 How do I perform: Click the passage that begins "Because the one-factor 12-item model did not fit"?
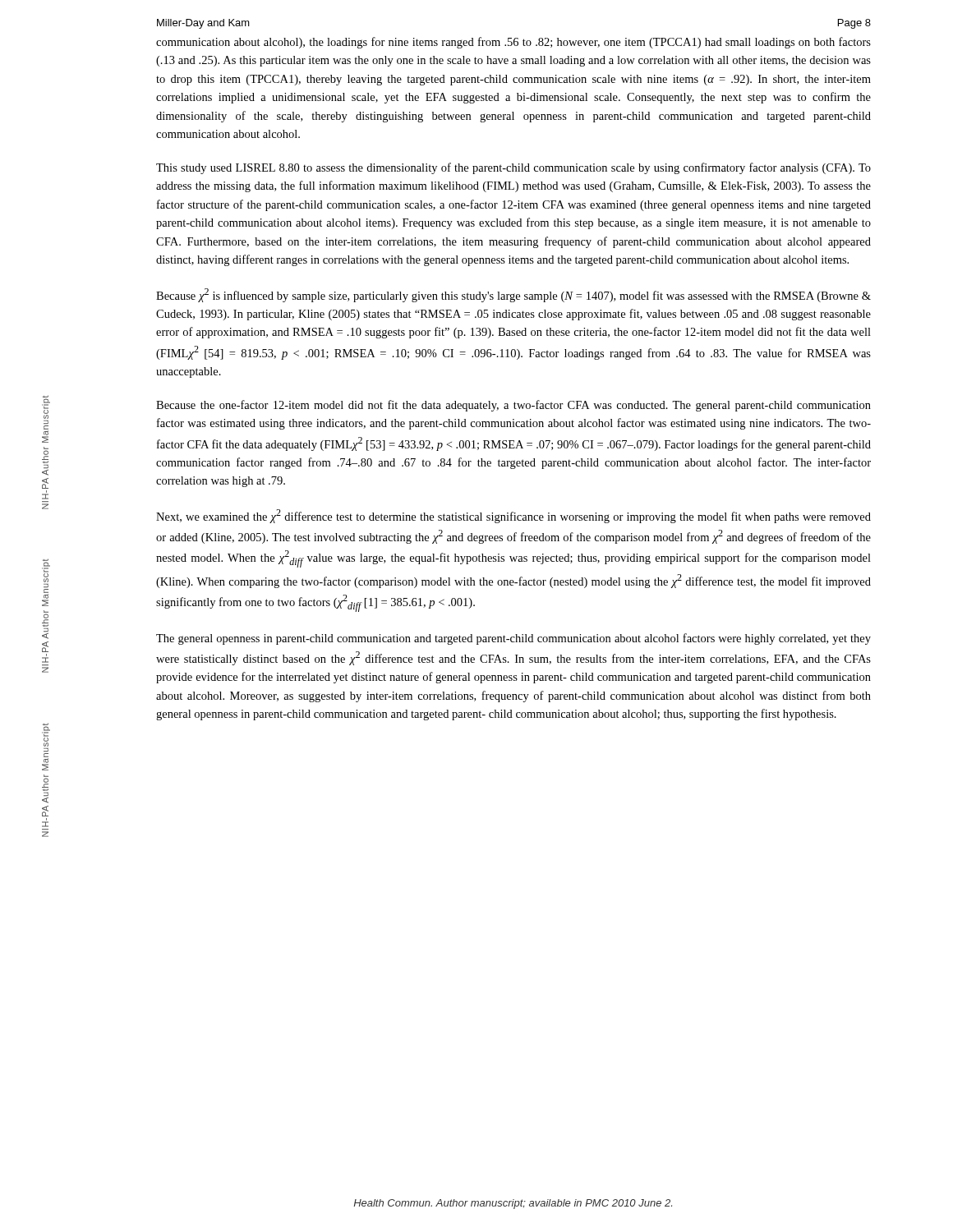coord(513,443)
